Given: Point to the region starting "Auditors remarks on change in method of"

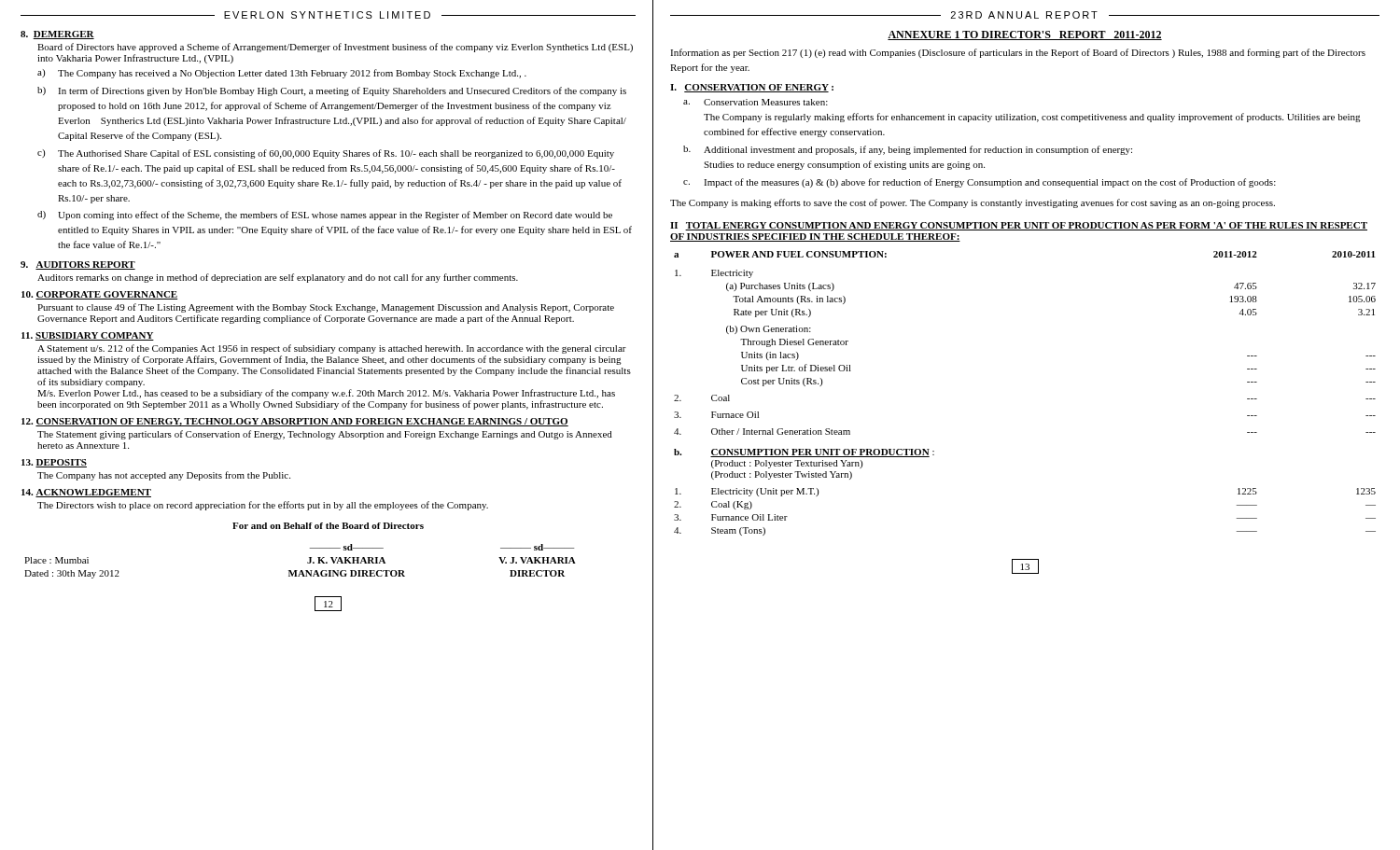Looking at the screenshot, I should click(278, 277).
